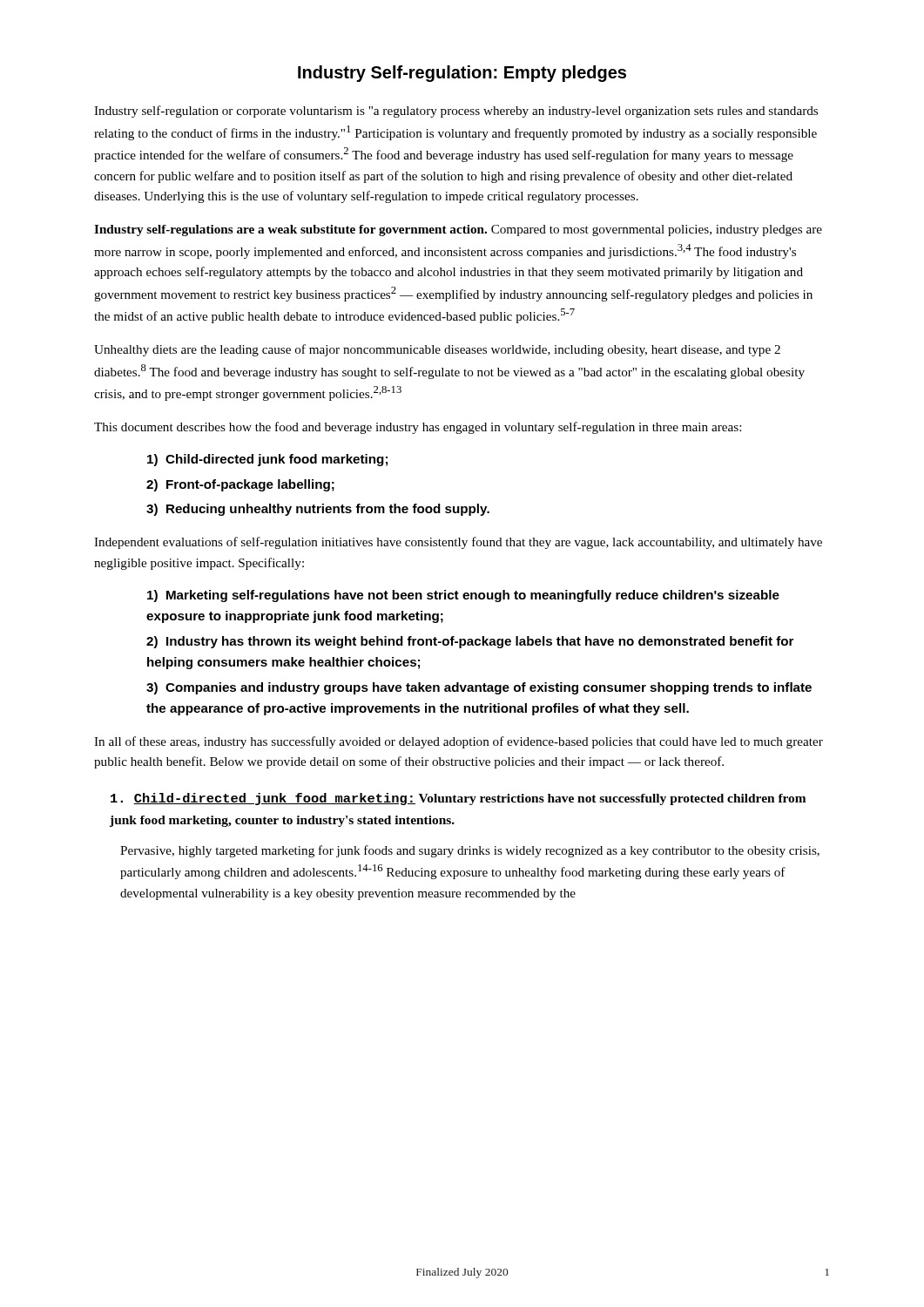Click the passage that begins "Industry self-regulations are a"
This screenshot has width=924, height=1307.
pyautogui.click(x=458, y=272)
